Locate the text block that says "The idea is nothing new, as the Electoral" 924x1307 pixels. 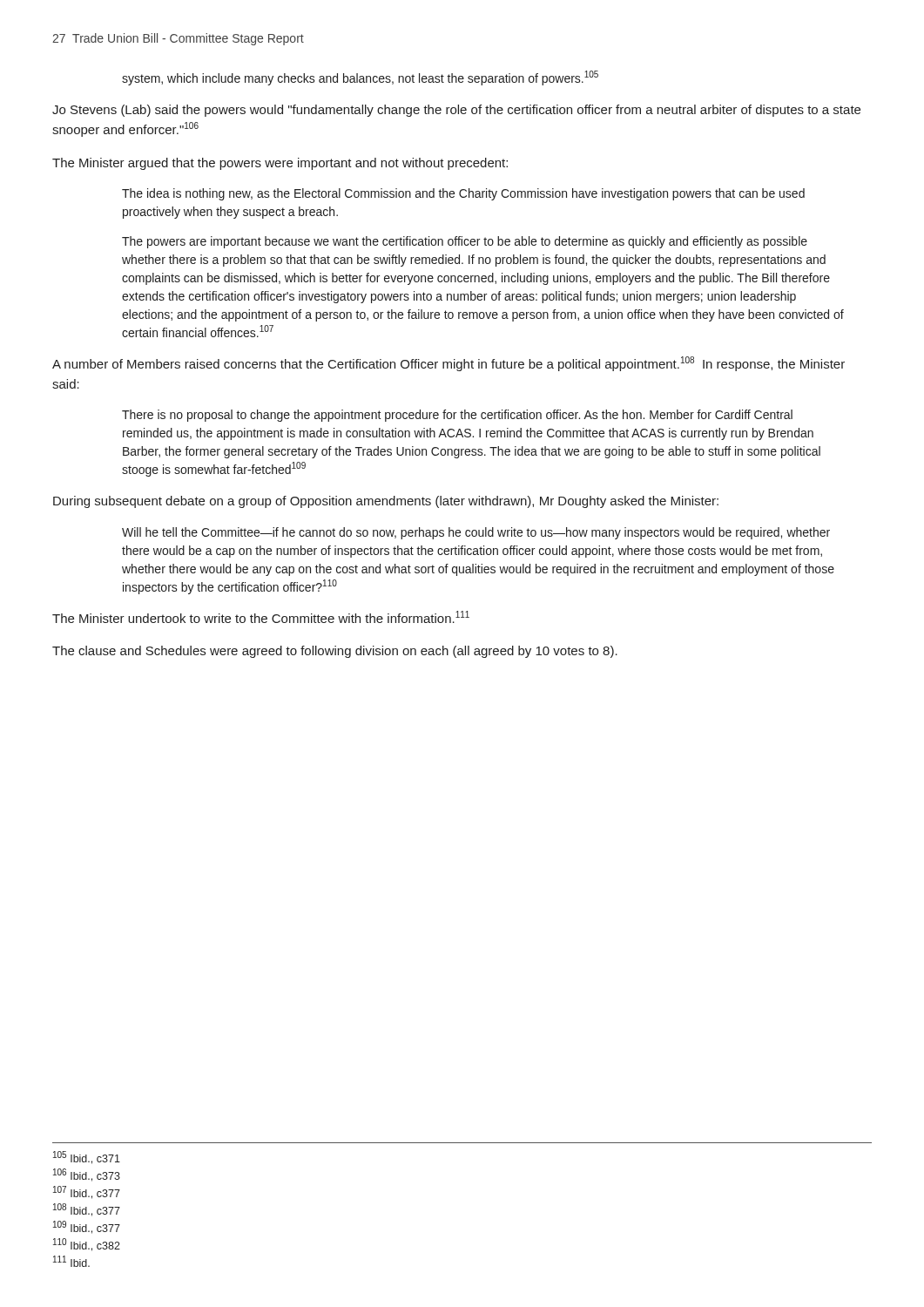(x=464, y=202)
